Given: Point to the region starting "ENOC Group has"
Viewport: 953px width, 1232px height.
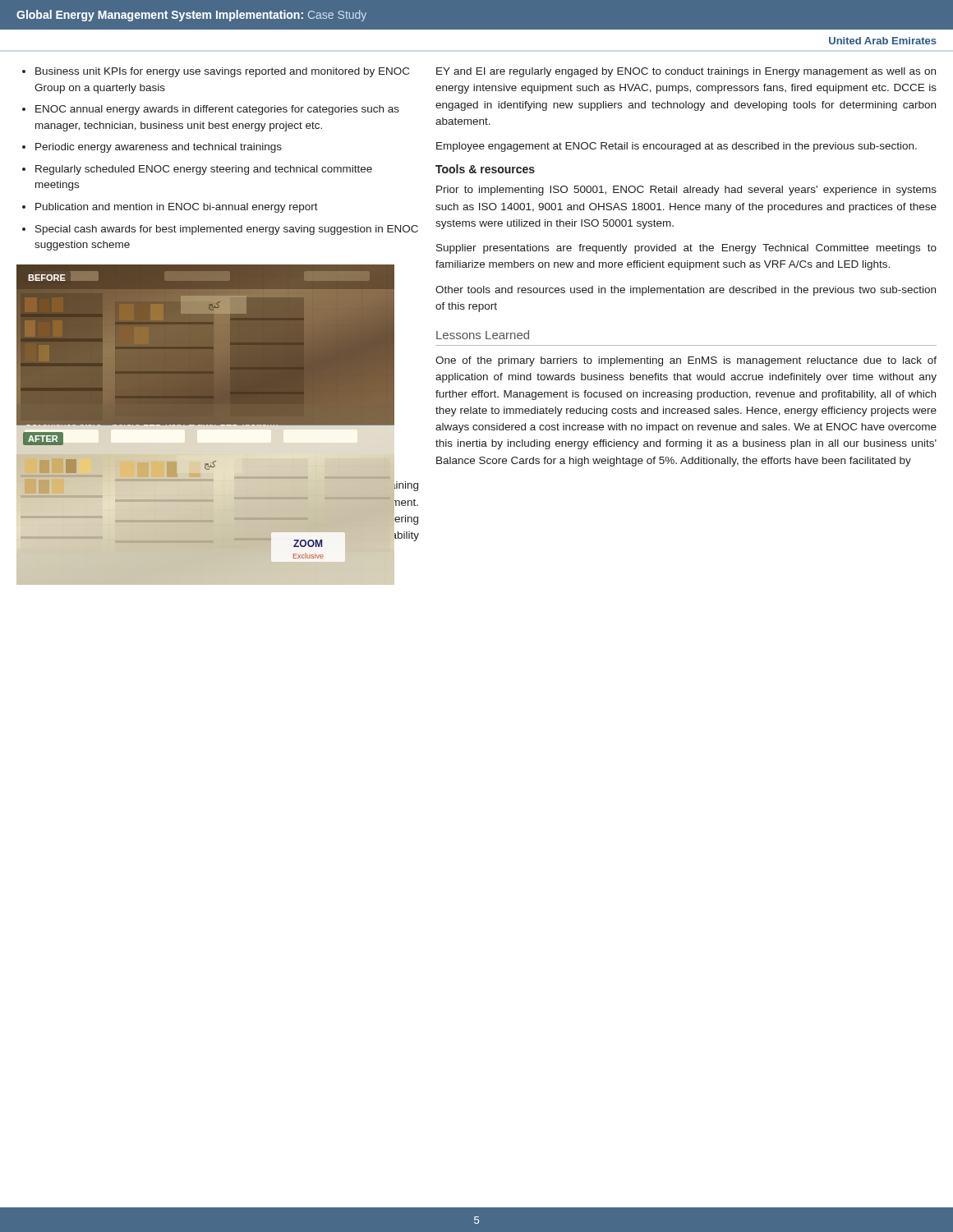Looking at the screenshot, I should point(408,519).
